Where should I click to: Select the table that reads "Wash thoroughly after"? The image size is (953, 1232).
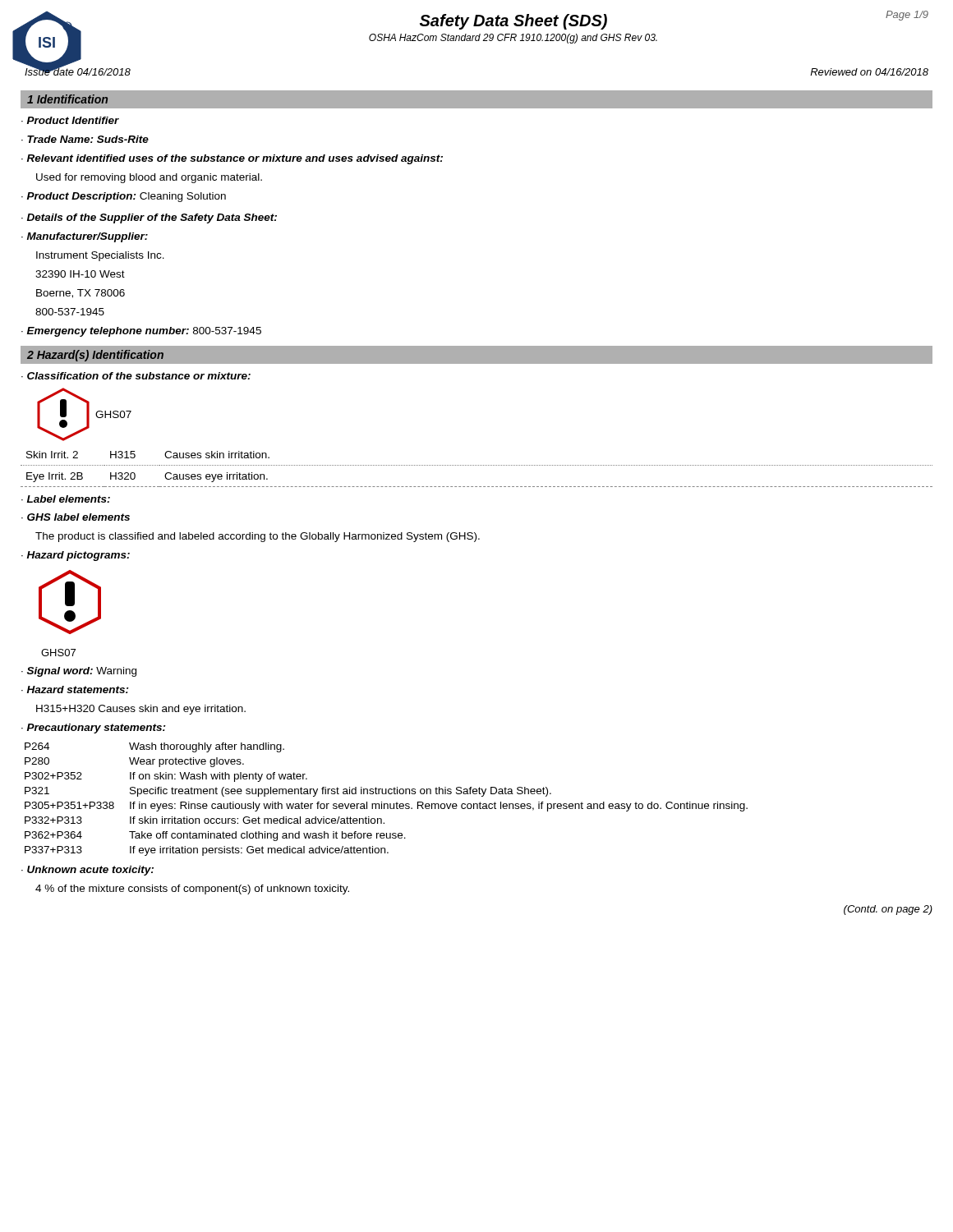476,798
